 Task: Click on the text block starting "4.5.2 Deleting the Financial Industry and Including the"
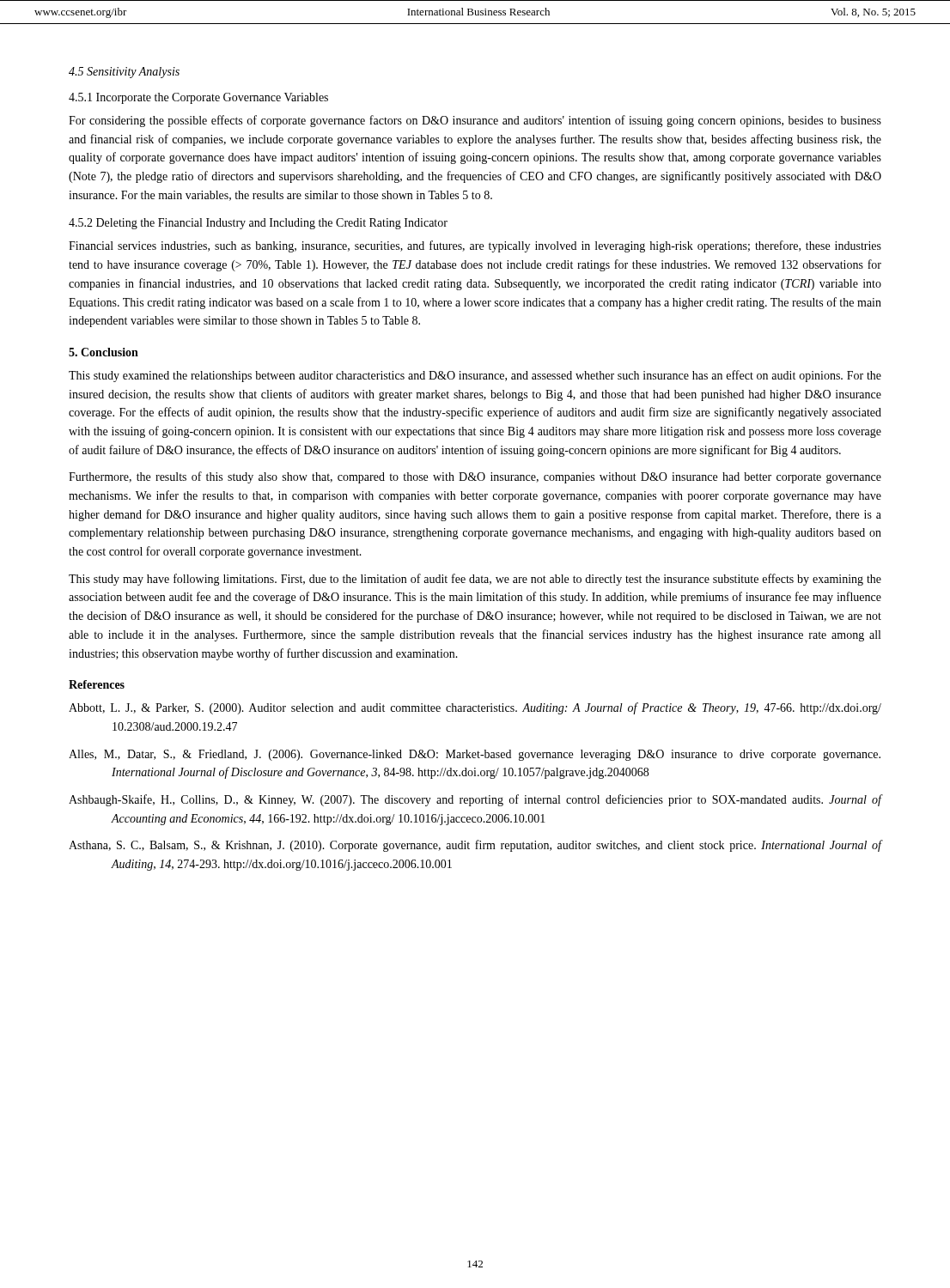pyautogui.click(x=258, y=223)
